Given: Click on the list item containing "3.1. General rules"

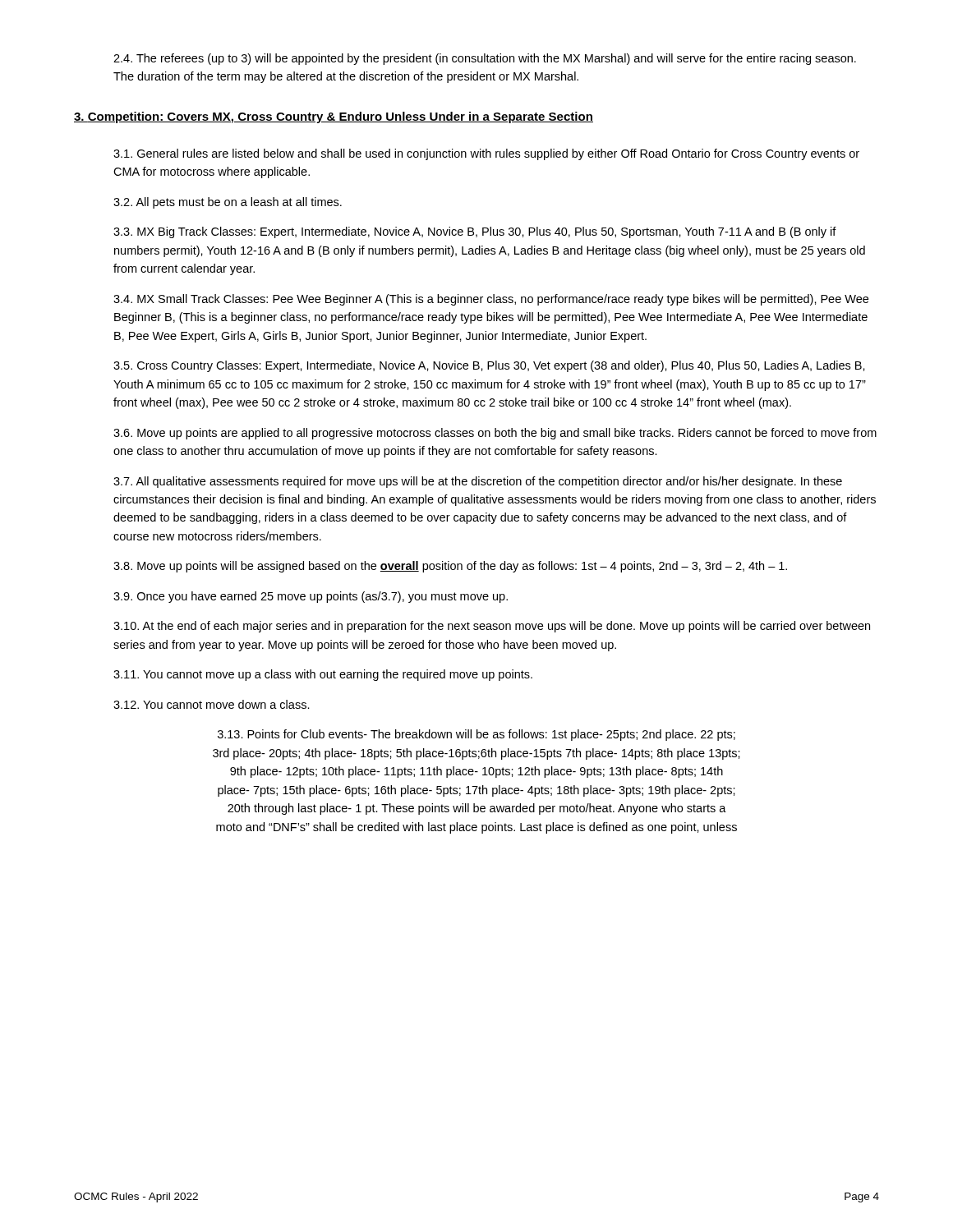Looking at the screenshot, I should pyautogui.click(x=496, y=163).
